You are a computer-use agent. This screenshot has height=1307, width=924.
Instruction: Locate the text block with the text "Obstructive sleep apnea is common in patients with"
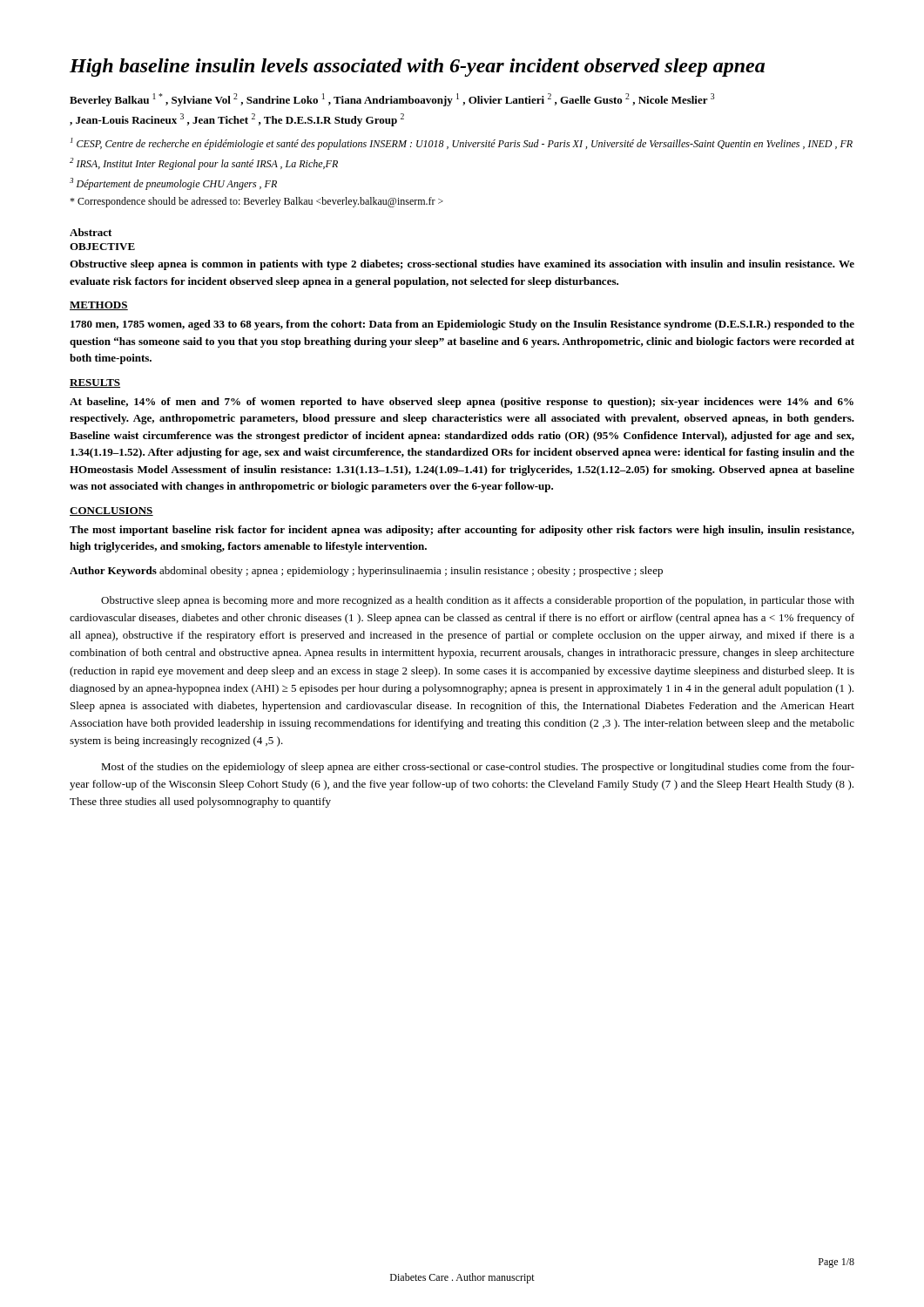pos(462,273)
